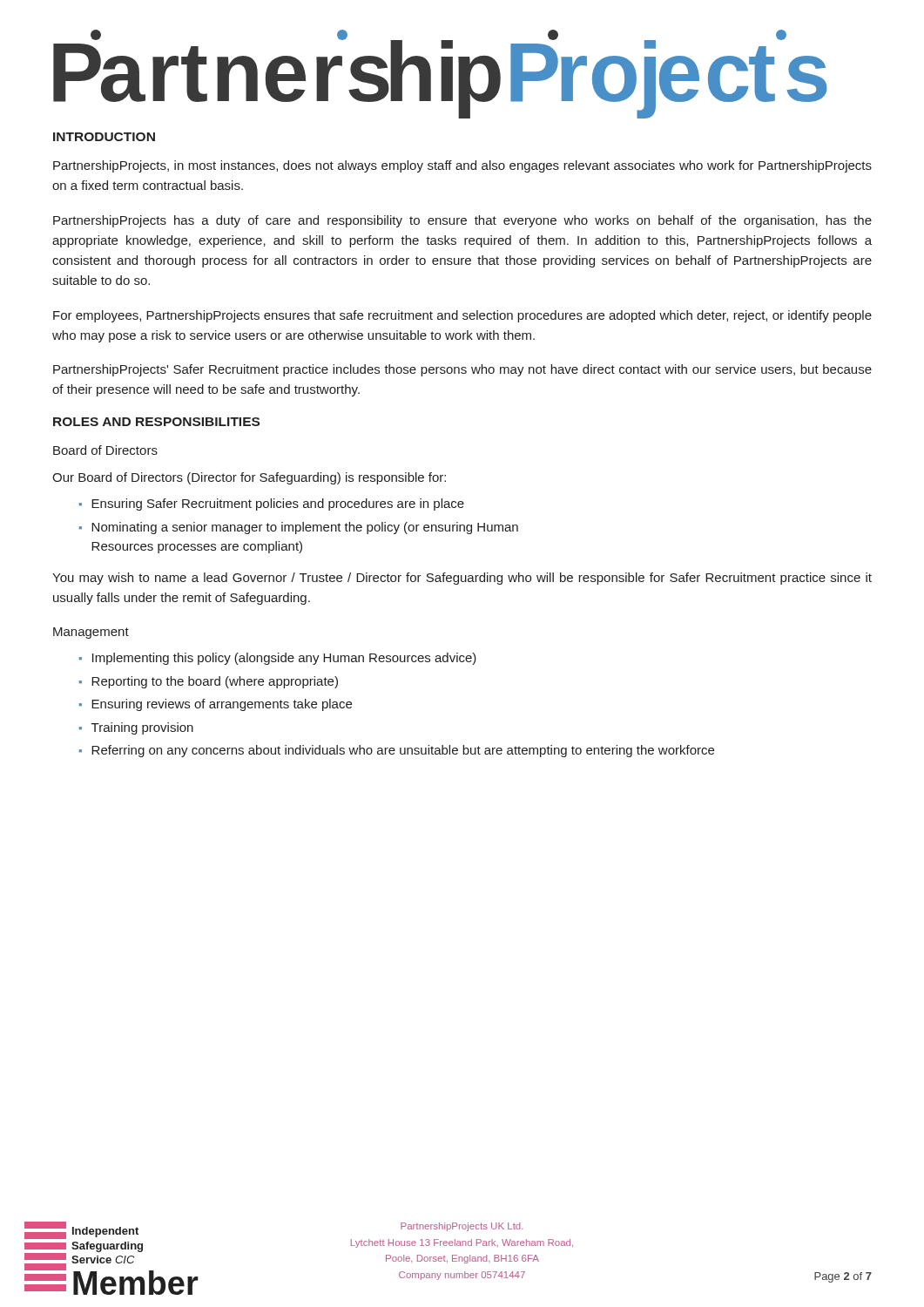The width and height of the screenshot is (924, 1307).
Task: Point to the text block starting "Reporting to the board (where appropriate)"
Action: (x=215, y=681)
